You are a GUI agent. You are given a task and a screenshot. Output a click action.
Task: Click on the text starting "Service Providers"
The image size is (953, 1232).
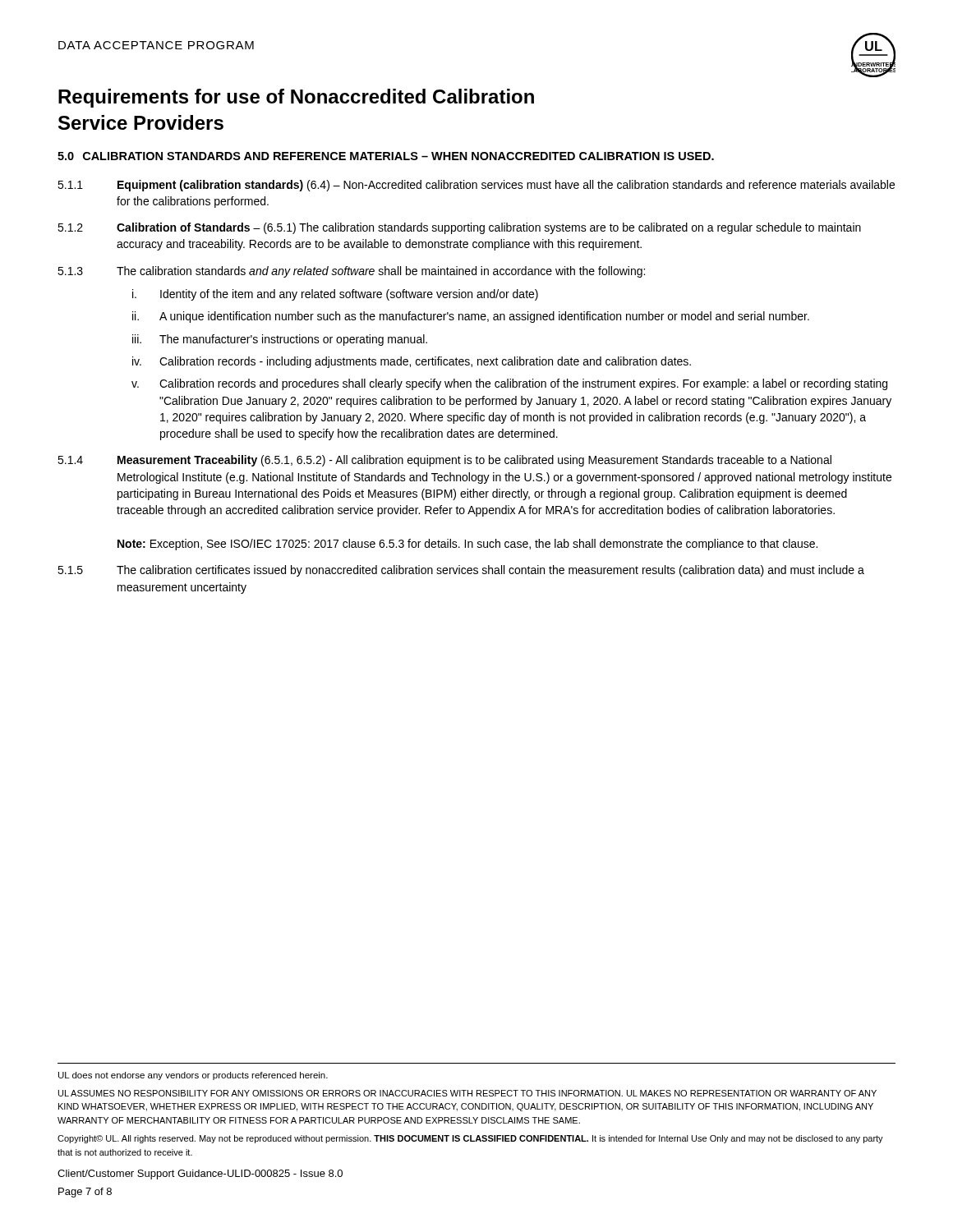click(141, 123)
